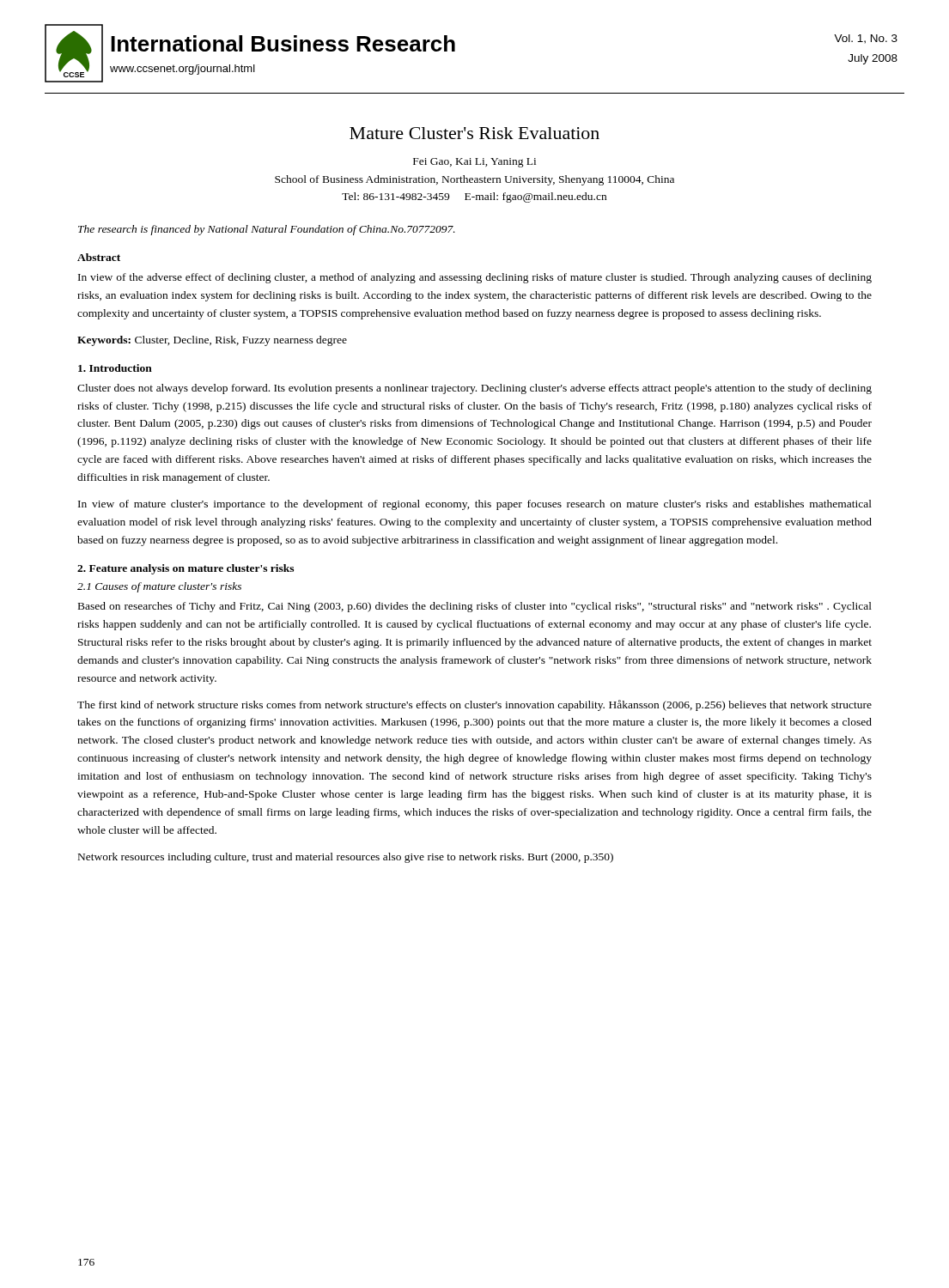Find the text block containing "Keywords: Cluster, Decline, Risk, Fuzzy nearness"
The height and width of the screenshot is (1288, 949).
(x=212, y=339)
